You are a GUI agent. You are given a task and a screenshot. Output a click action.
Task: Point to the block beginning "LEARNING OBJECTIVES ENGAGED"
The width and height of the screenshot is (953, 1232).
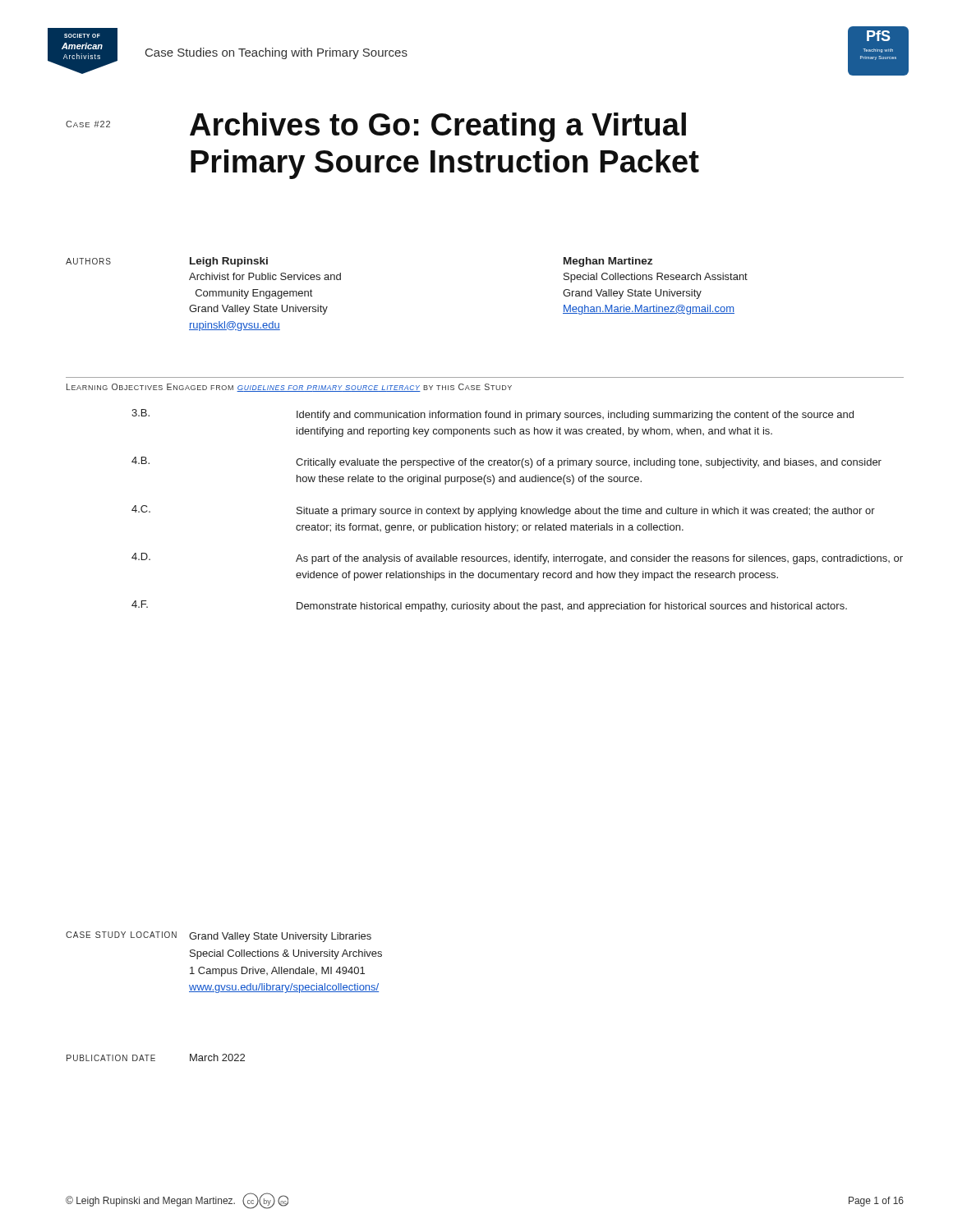point(289,387)
